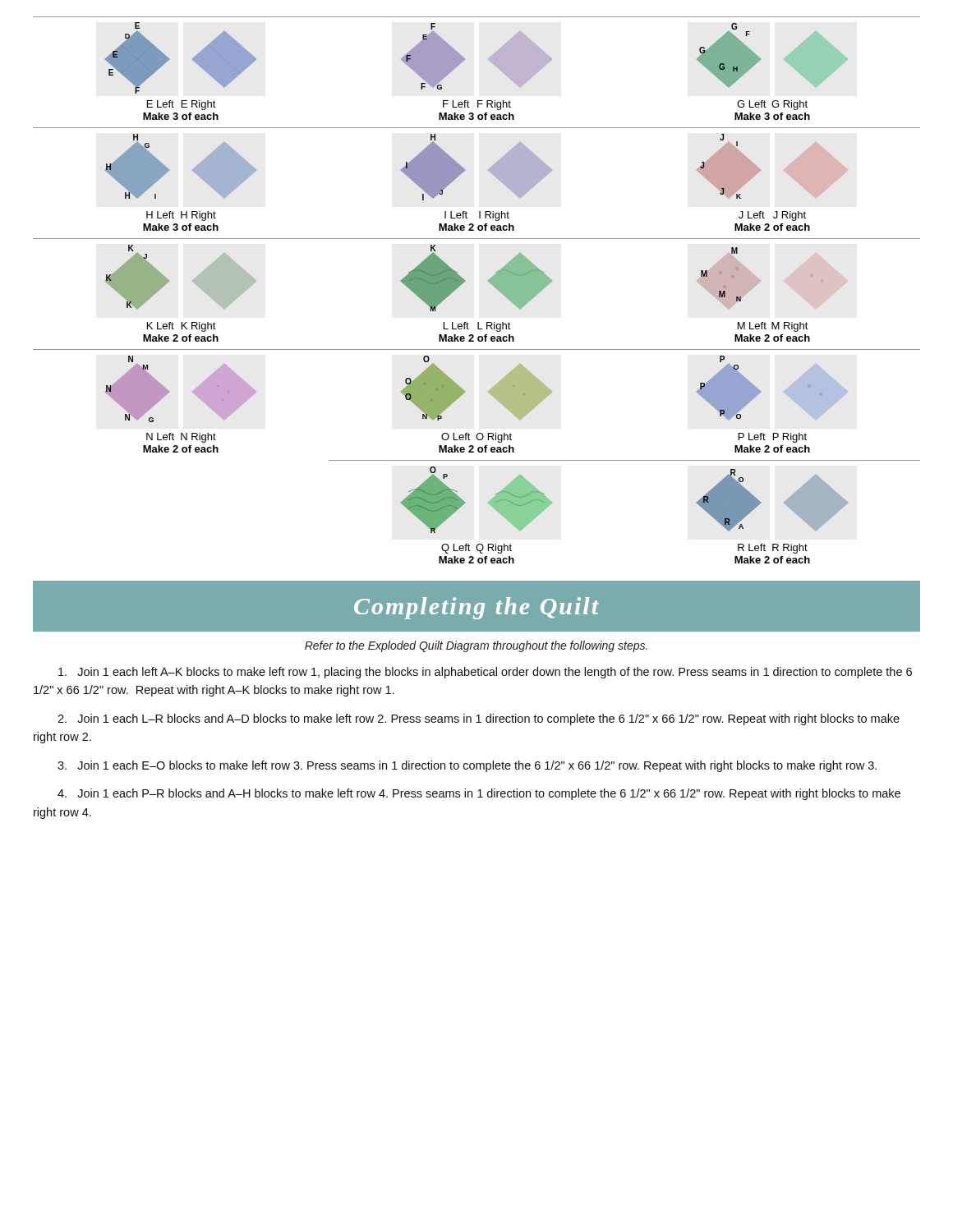Navigate to the text starting "Refer to the Exploded"
This screenshot has width=953, height=1232.
pos(476,646)
